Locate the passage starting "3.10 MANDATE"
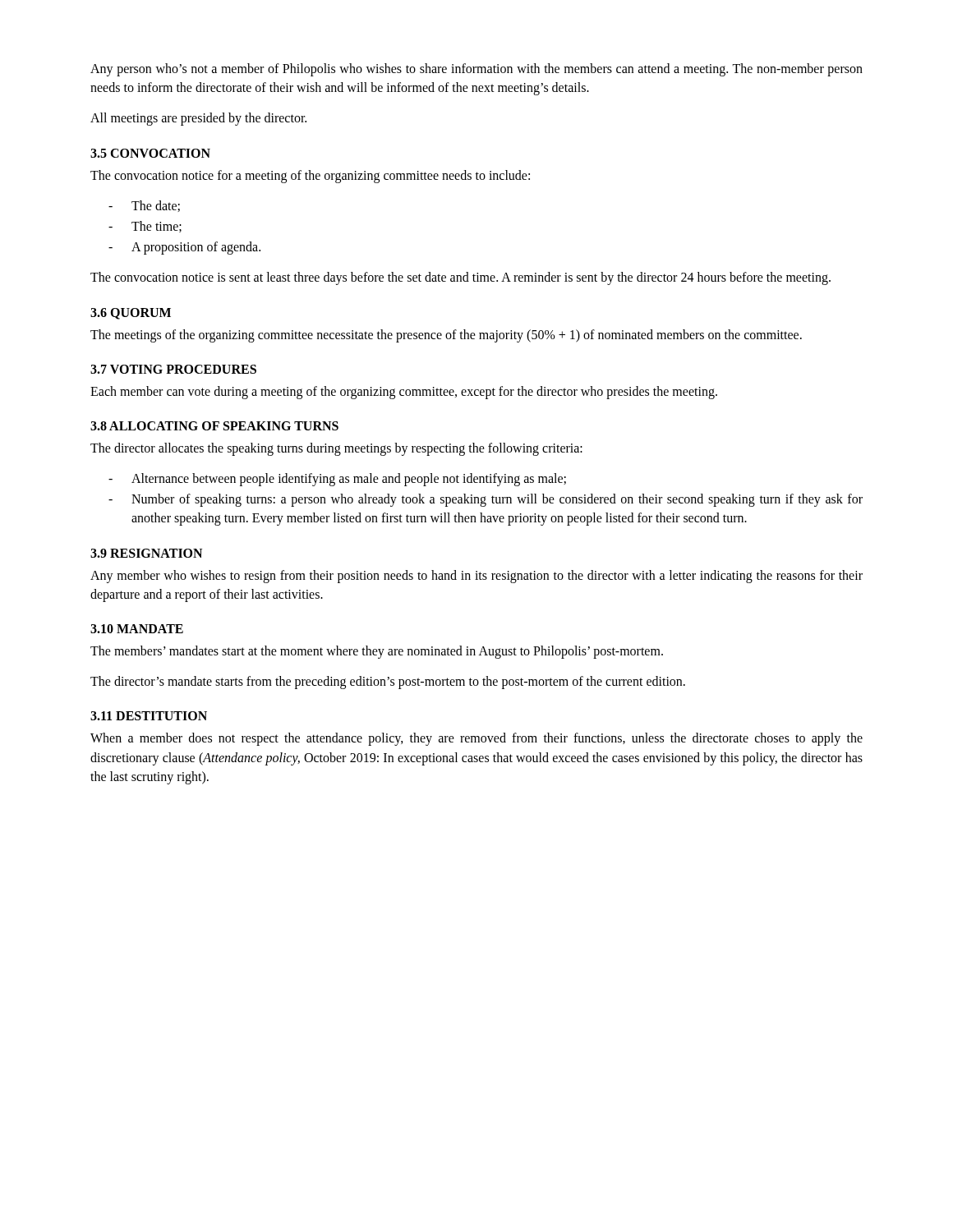The height and width of the screenshot is (1232, 953). 137,629
